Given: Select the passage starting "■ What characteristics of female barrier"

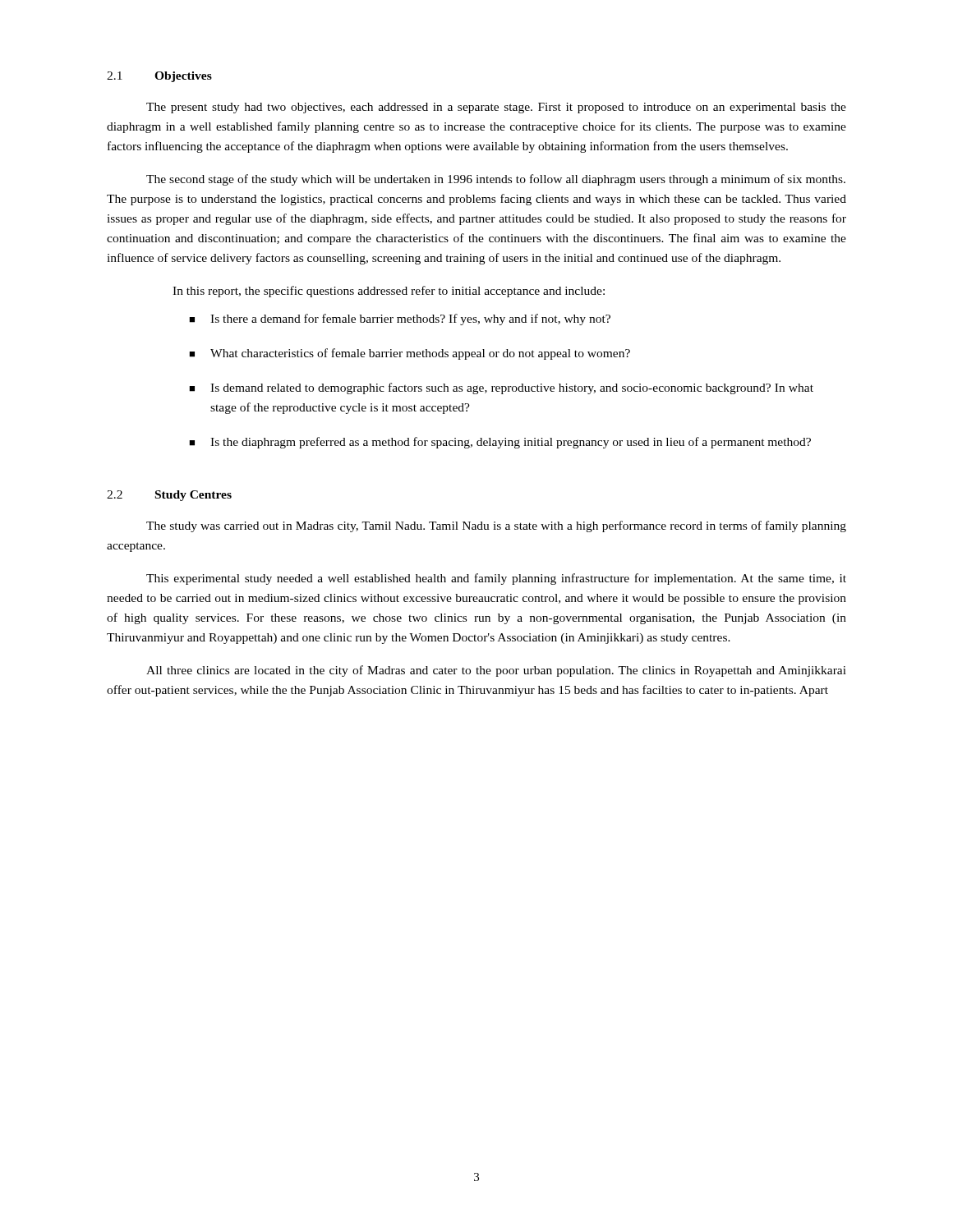Looking at the screenshot, I should point(501,353).
